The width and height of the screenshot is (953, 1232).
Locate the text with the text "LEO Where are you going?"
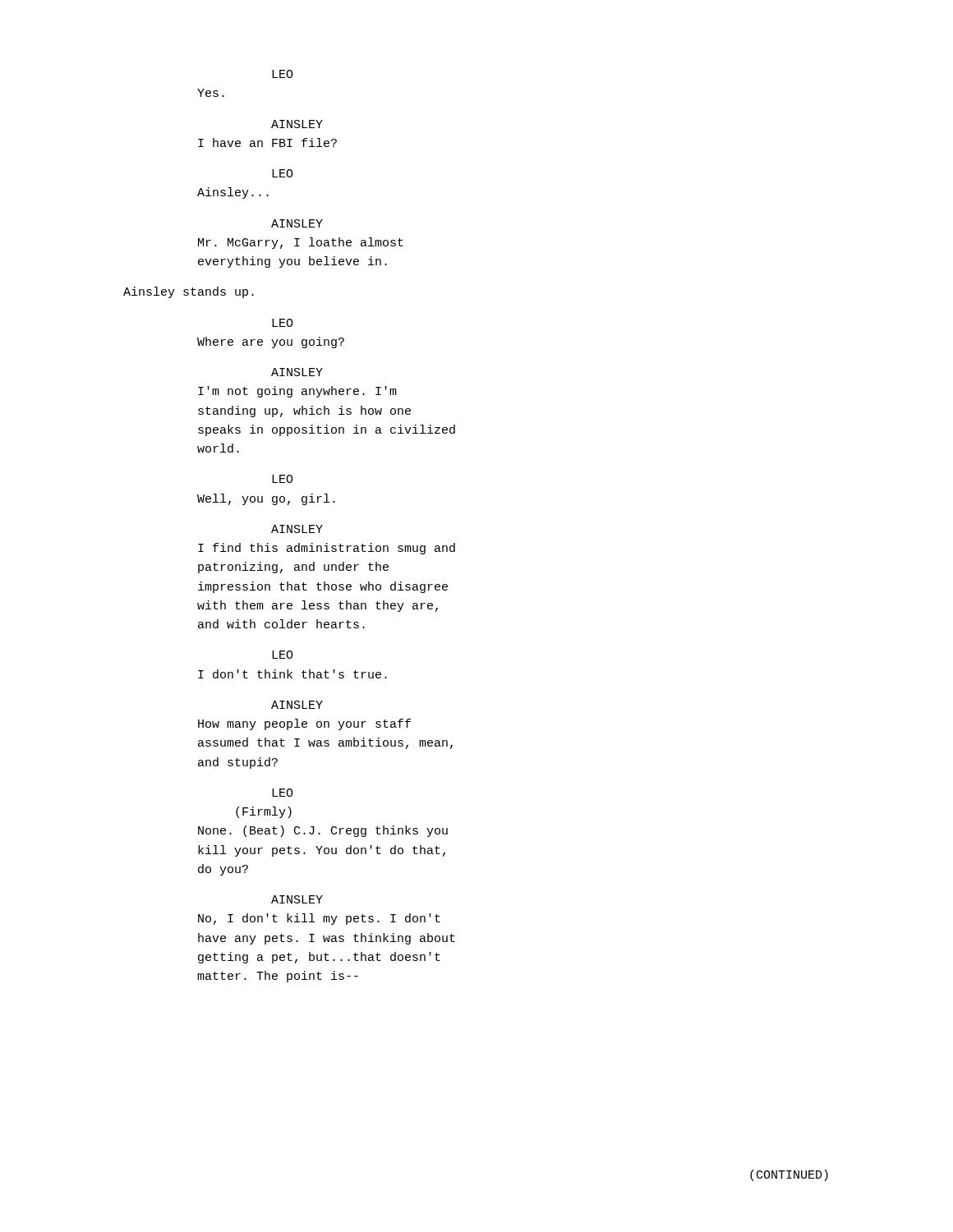point(283,323)
